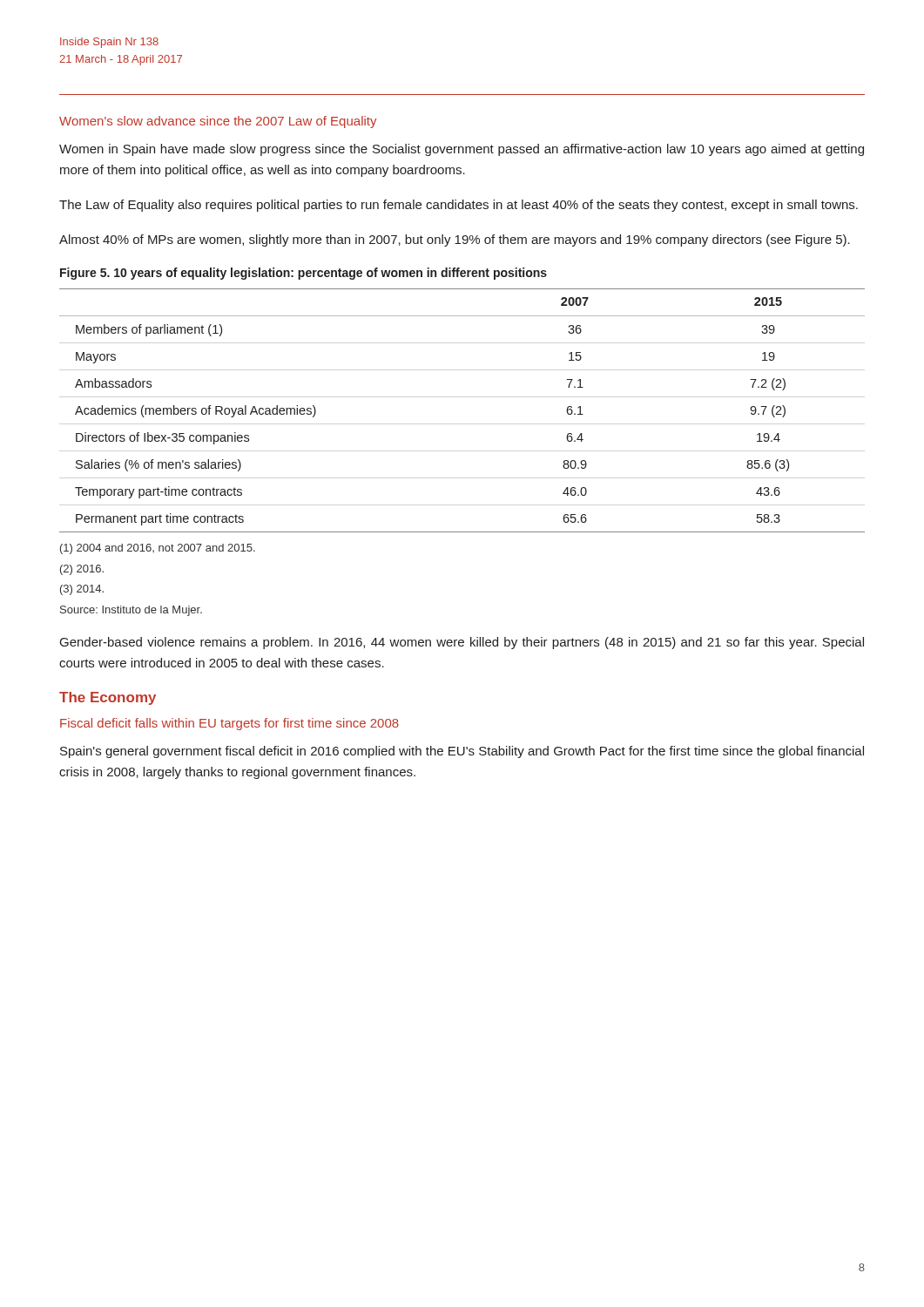Point to the text block starting "(2) 2016."
This screenshot has height=1307, width=924.
[82, 568]
